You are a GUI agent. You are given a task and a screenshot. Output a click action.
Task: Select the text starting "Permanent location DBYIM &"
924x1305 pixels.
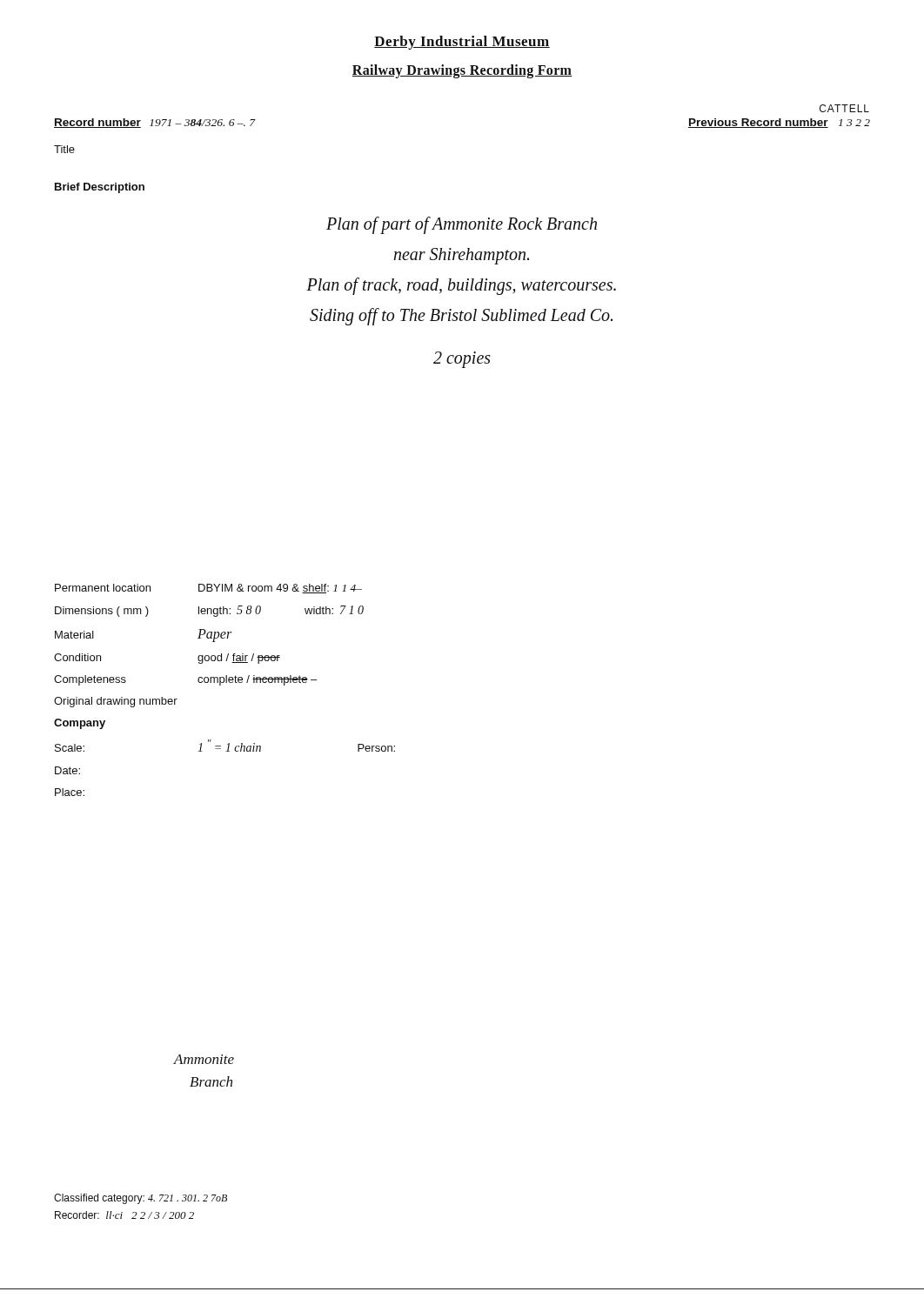pos(208,588)
